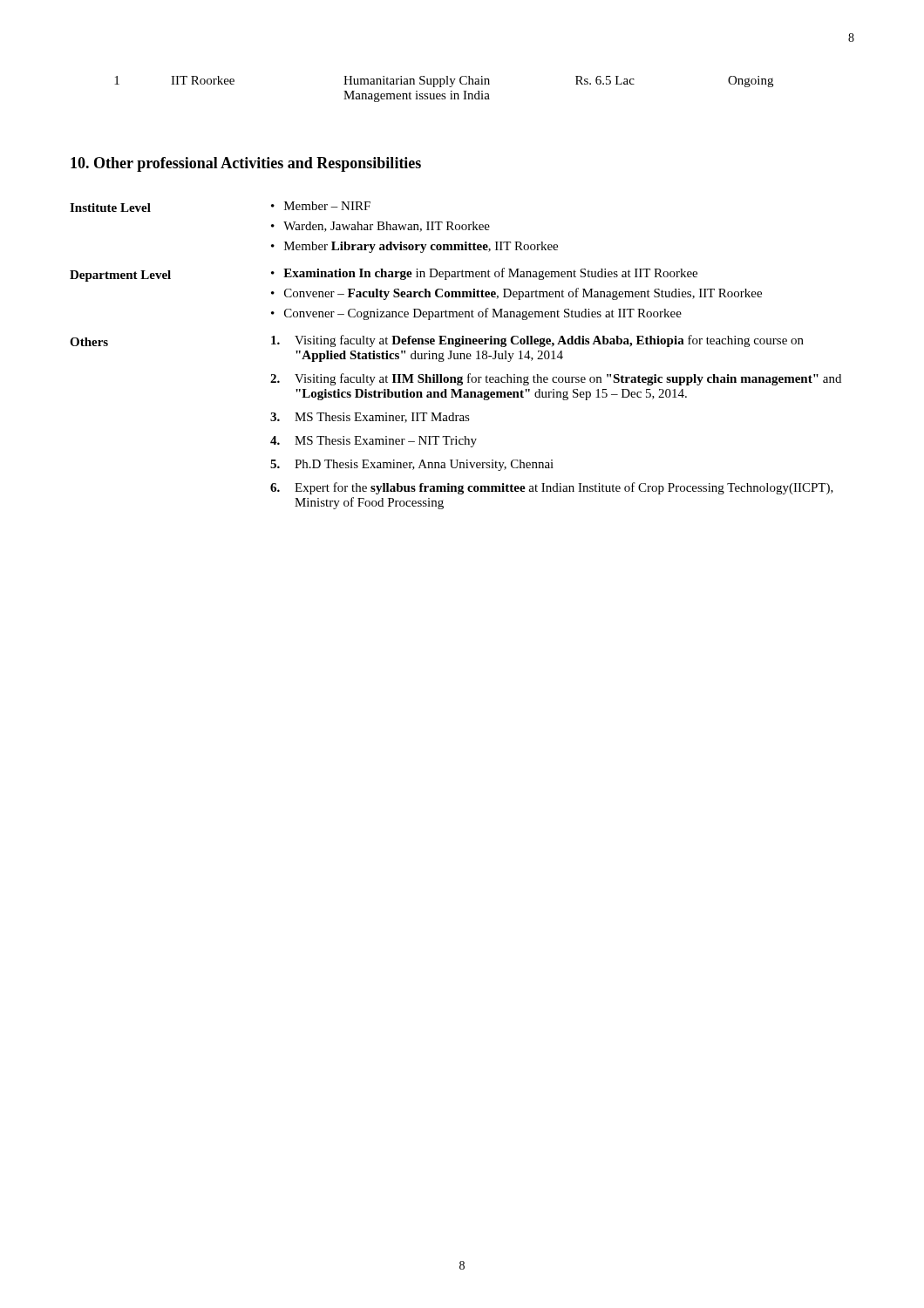Select the table that reads "Rs. 6.5 Lac"
The height and width of the screenshot is (1308, 924).
(462, 88)
